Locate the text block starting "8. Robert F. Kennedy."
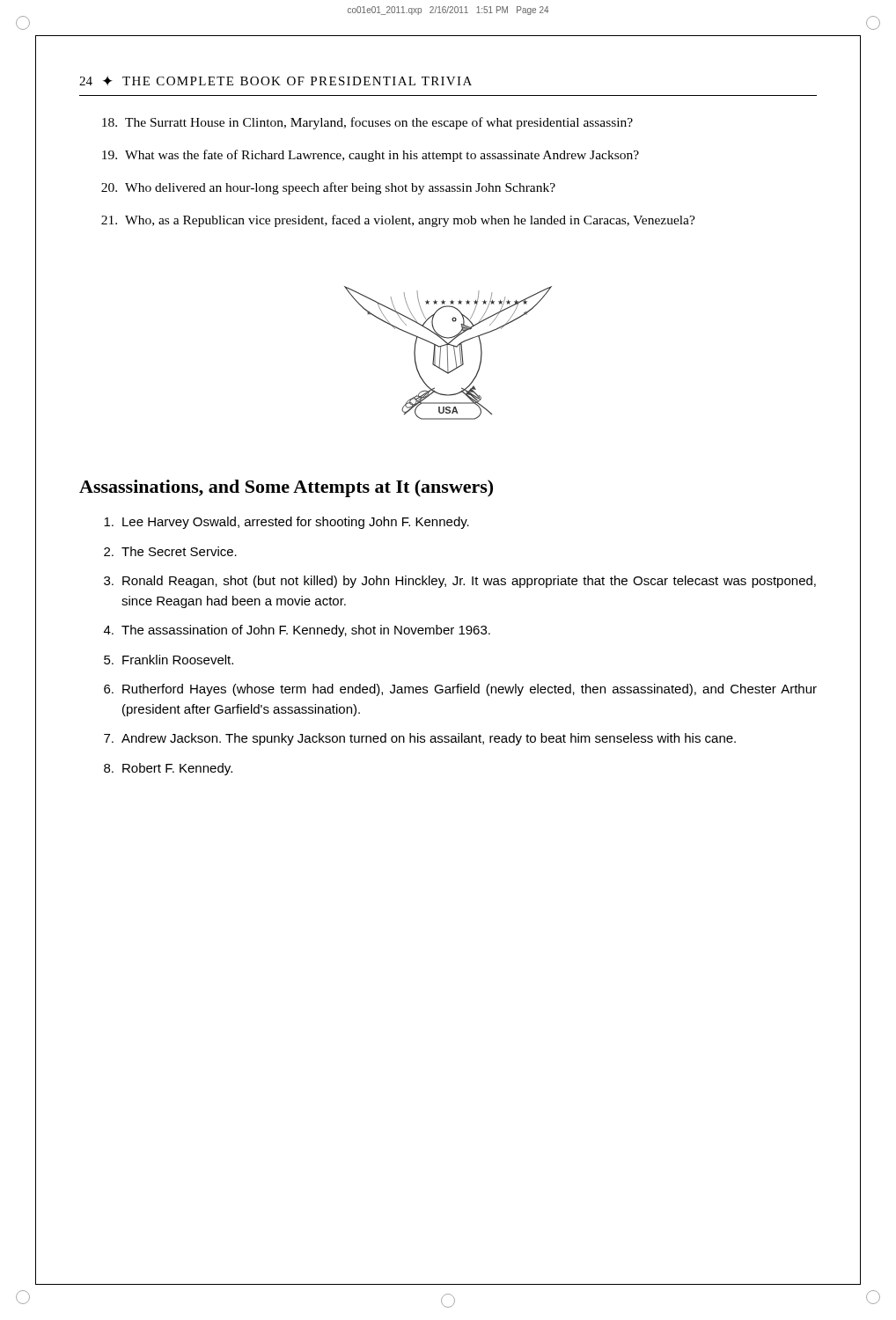 (x=168, y=769)
